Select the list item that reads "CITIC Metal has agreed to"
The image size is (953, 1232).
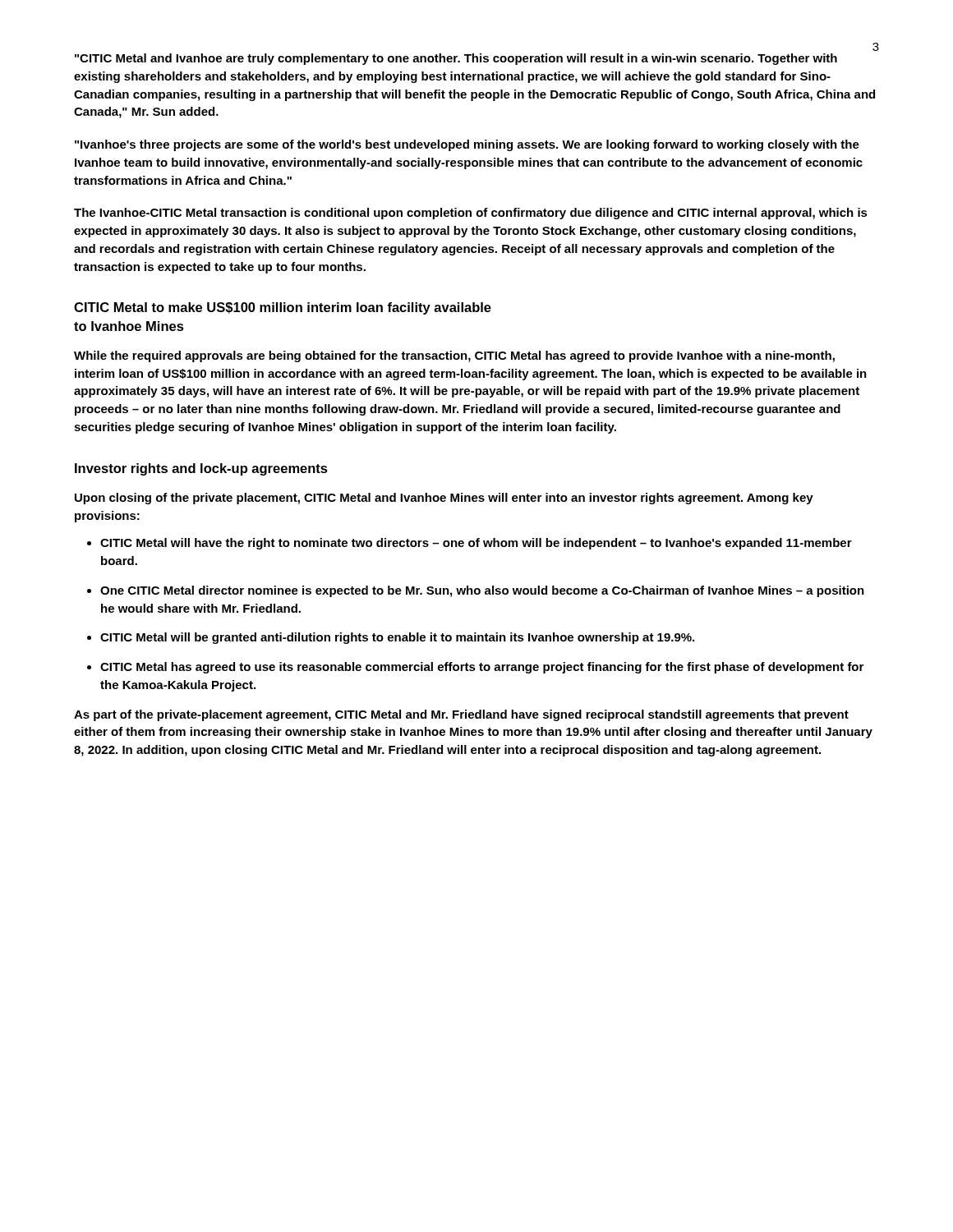[482, 676]
